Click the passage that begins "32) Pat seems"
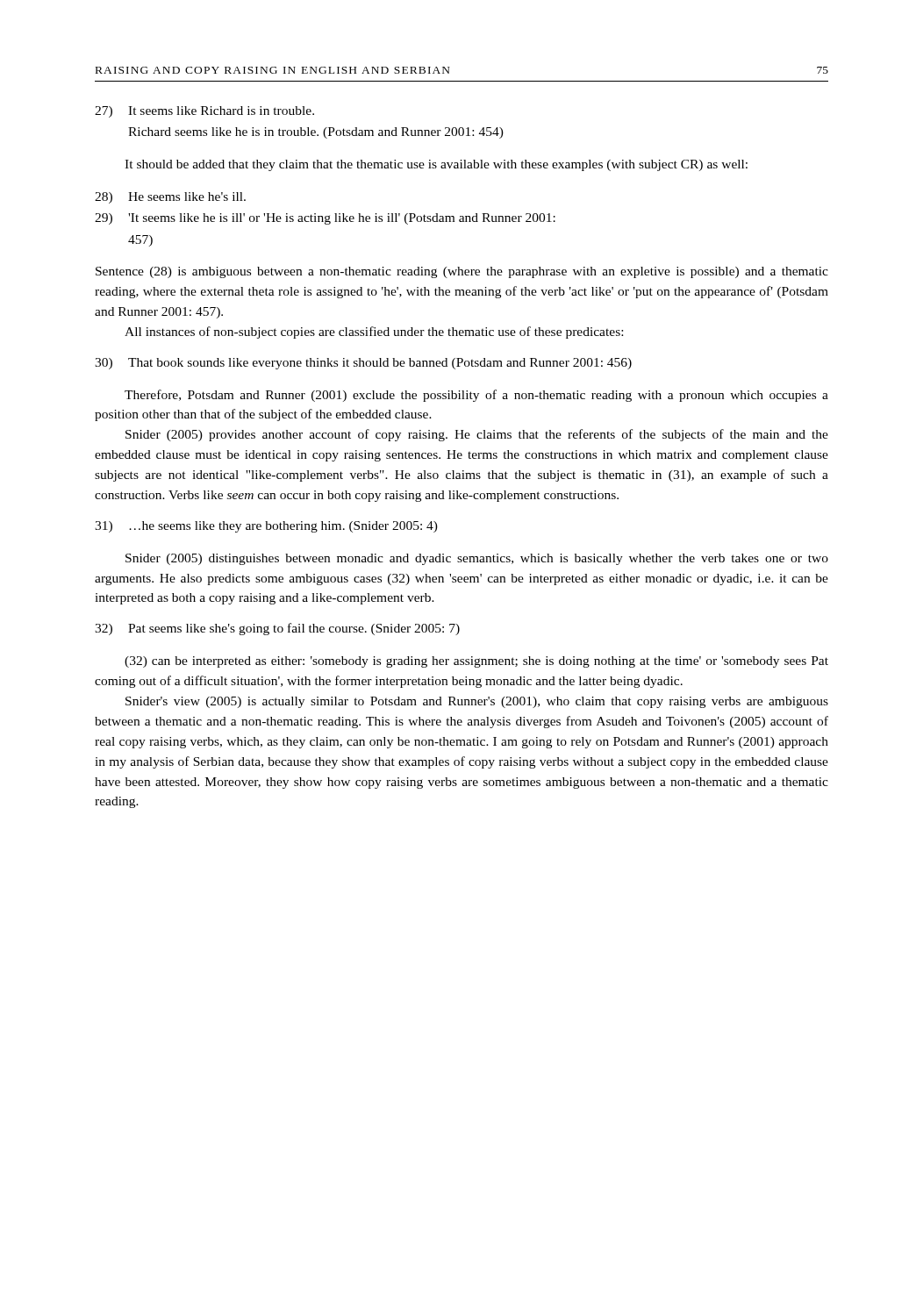The width and height of the screenshot is (916, 1316). point(461,629)
